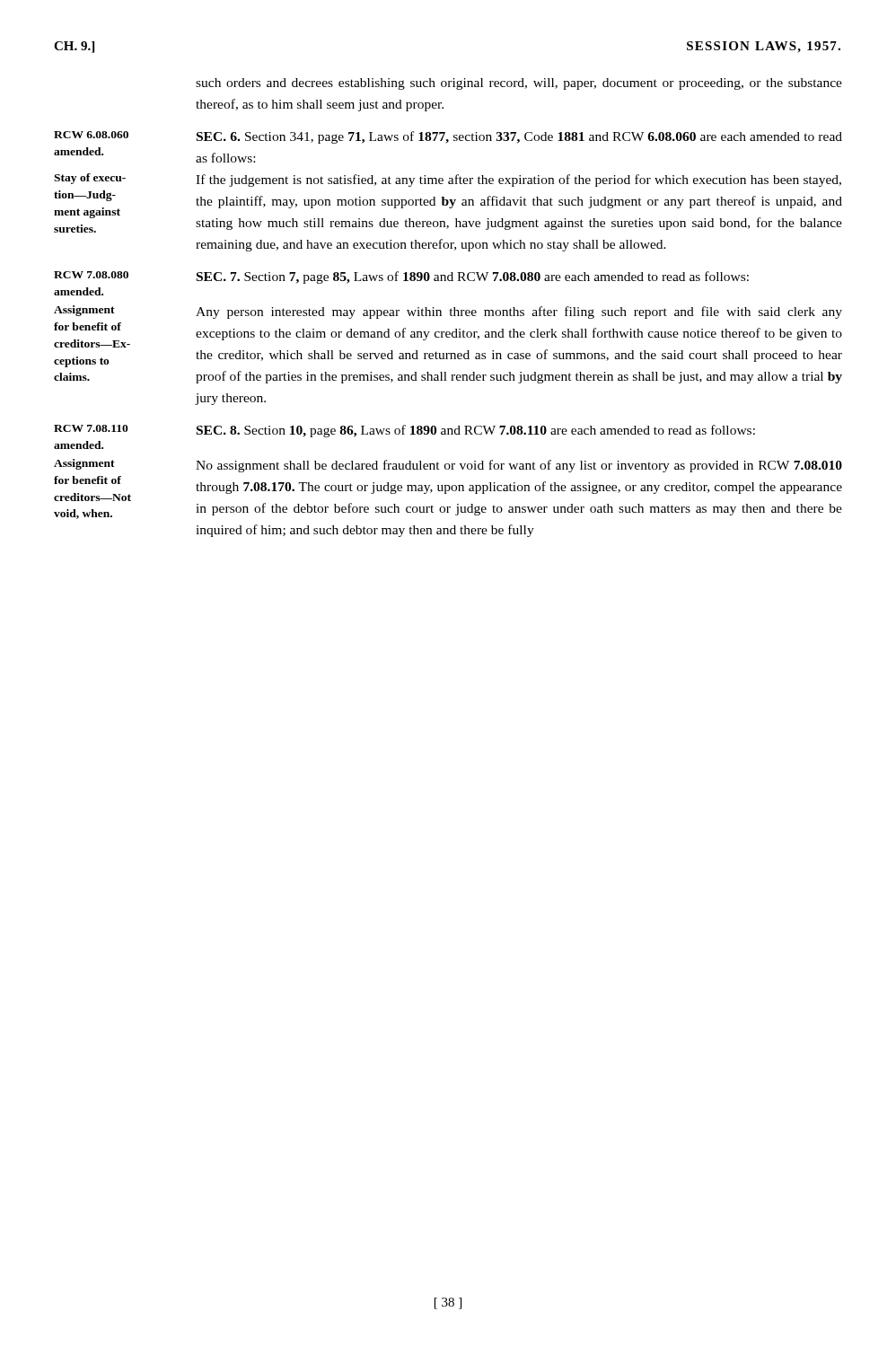Where is the passage that starts "If the judgement is not satisfied, at any"?
This screenshot has height=1347, width=896.
tap(519, 212)
